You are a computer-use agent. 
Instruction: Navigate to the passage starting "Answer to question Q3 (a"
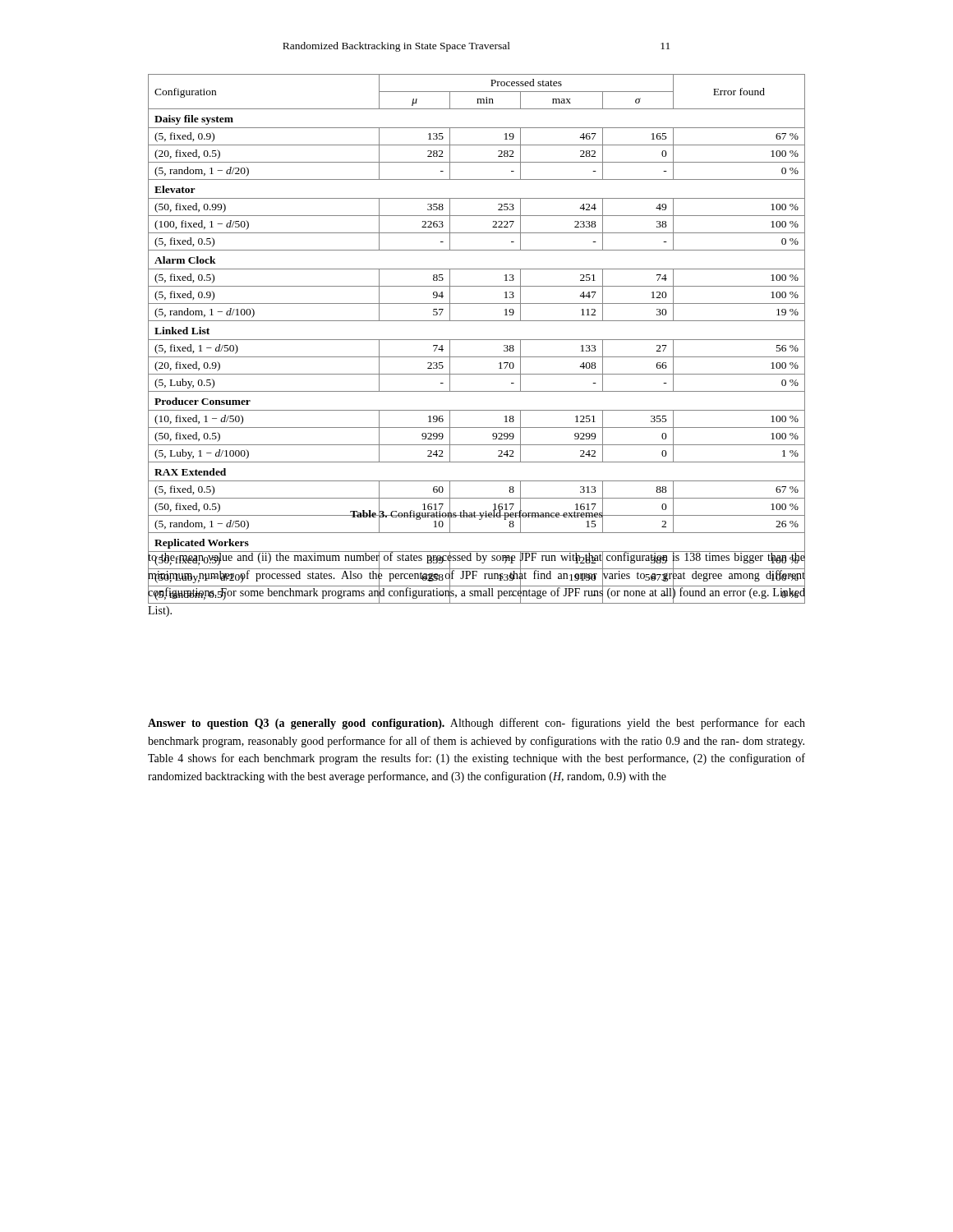click(x=476, y=750)
